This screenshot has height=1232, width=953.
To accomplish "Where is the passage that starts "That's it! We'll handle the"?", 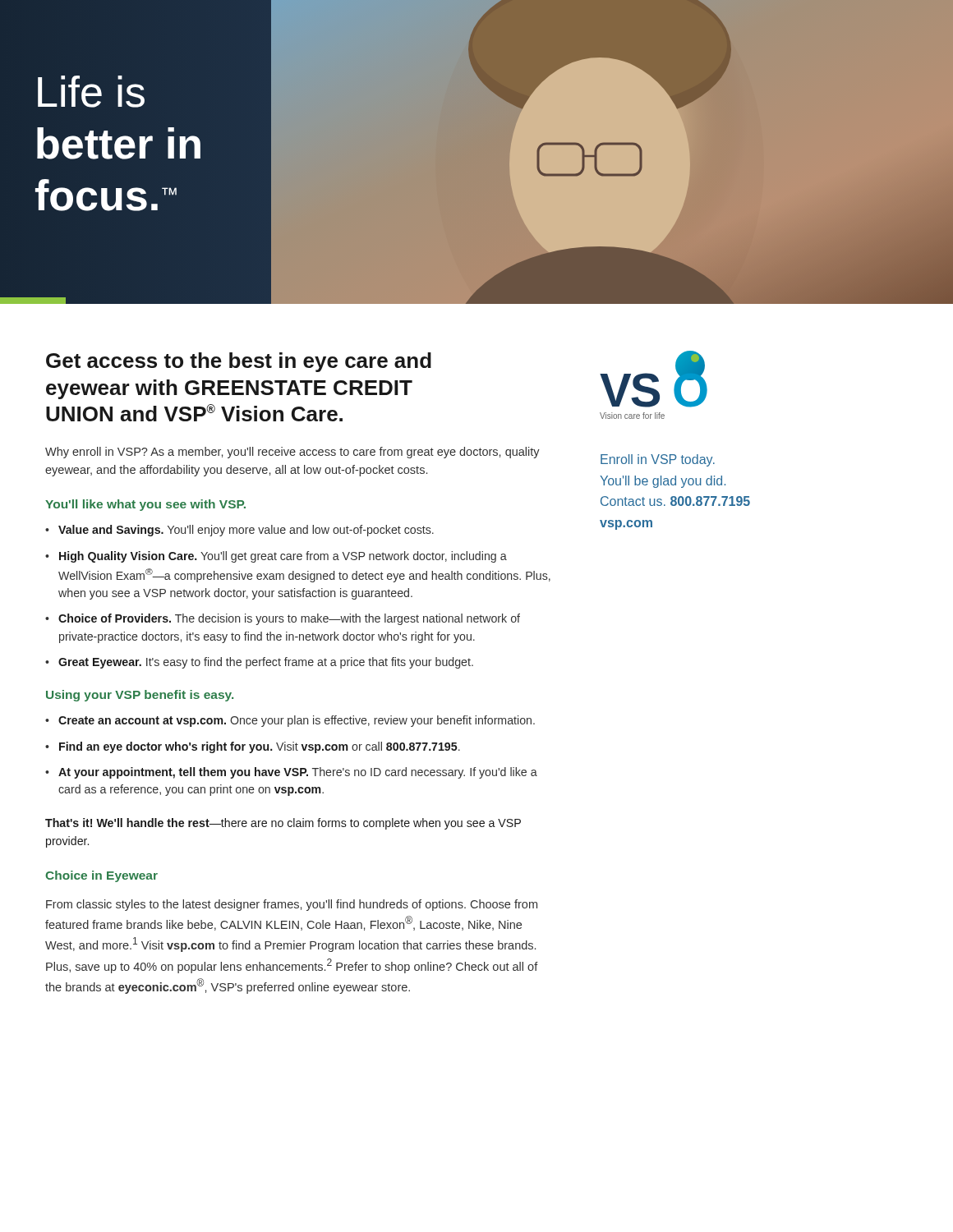I will (300, 833).
